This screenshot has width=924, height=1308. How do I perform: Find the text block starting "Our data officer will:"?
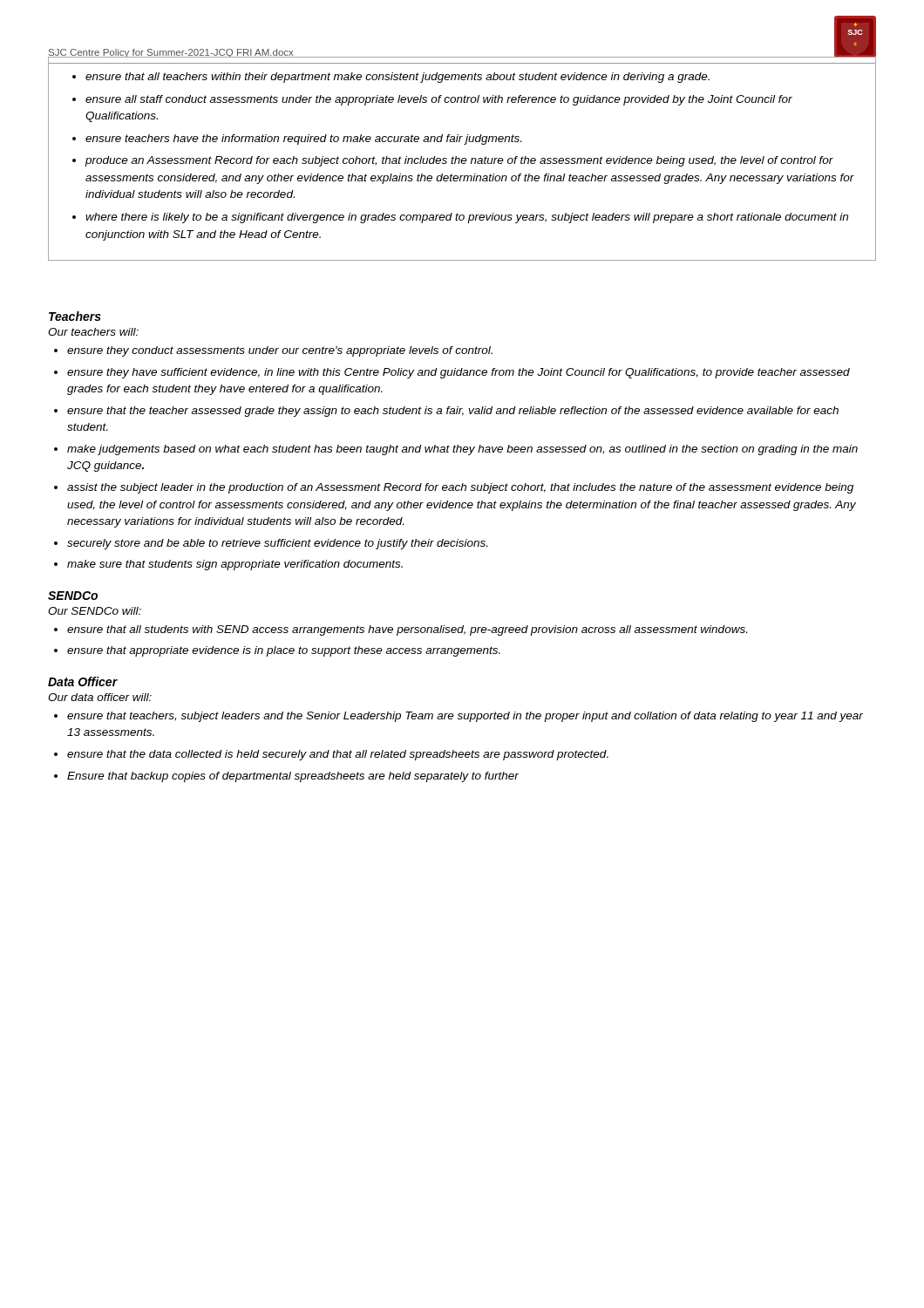point(100,697)
